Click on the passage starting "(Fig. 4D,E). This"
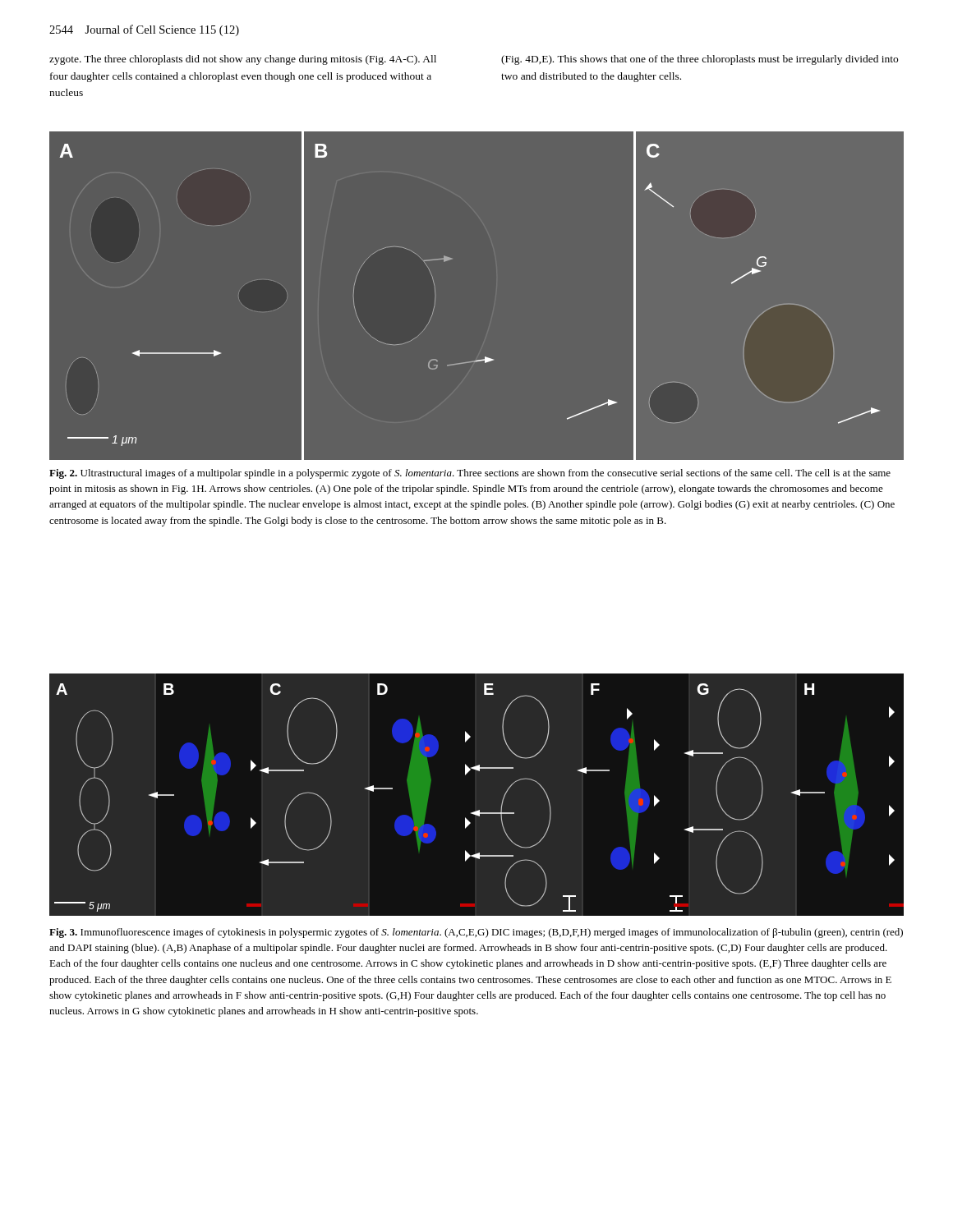This screenshot has width=953, height=1232. (x=700, y=67)
